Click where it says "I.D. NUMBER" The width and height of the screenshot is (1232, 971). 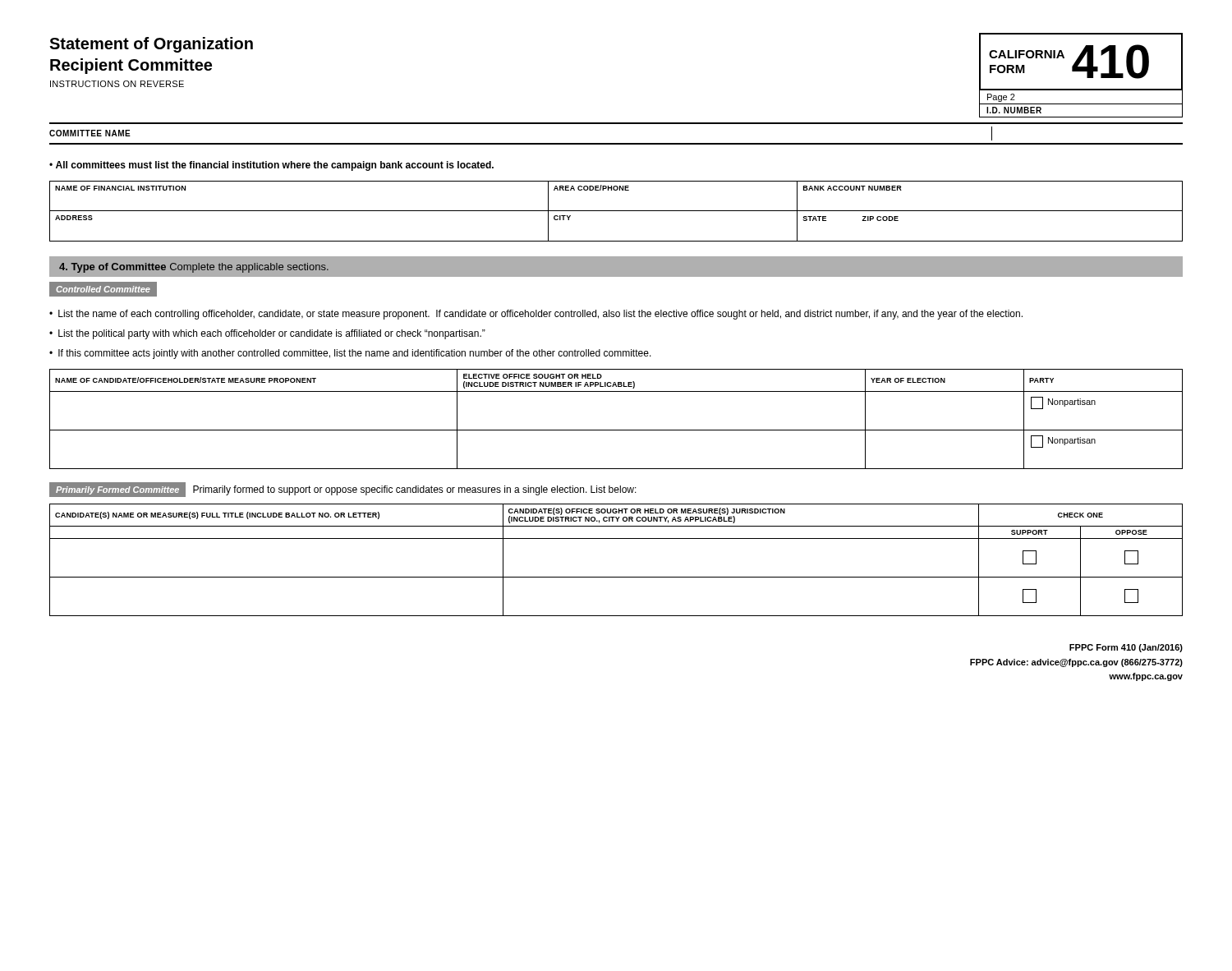[1014, 110]
